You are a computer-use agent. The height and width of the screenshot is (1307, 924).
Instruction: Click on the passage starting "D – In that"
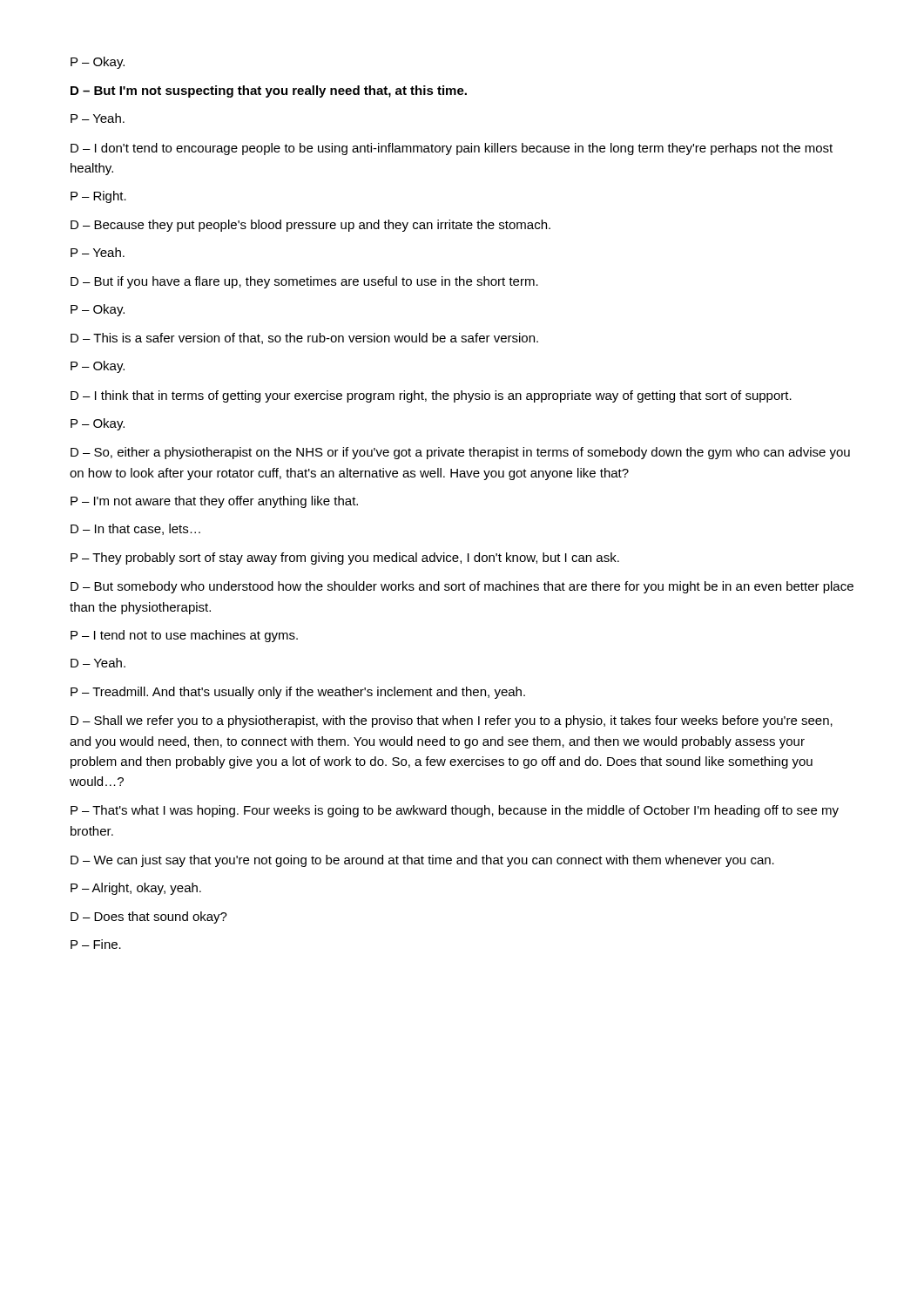point(136,529)
